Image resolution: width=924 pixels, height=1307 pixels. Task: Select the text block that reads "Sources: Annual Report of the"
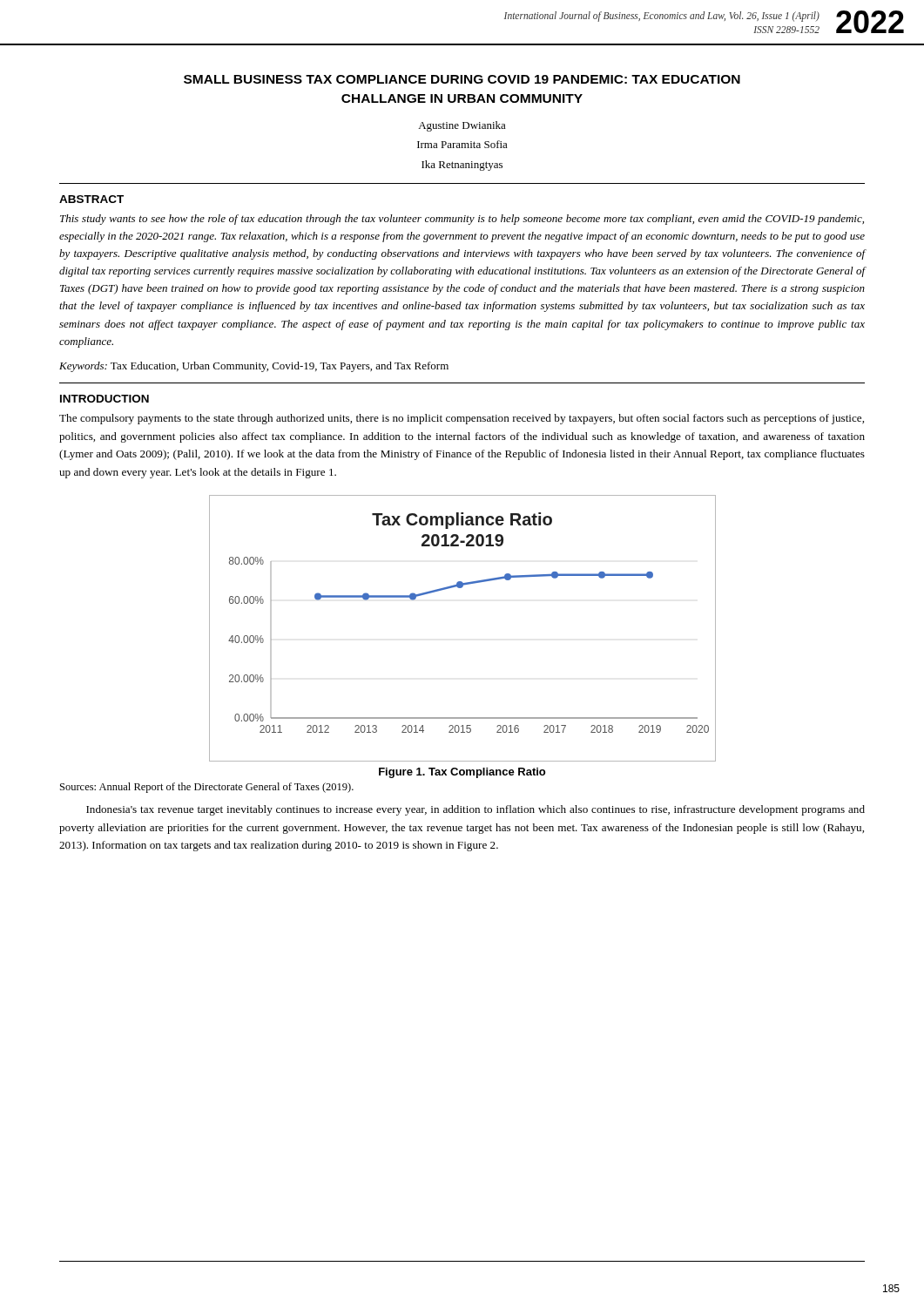coord(207,787)
